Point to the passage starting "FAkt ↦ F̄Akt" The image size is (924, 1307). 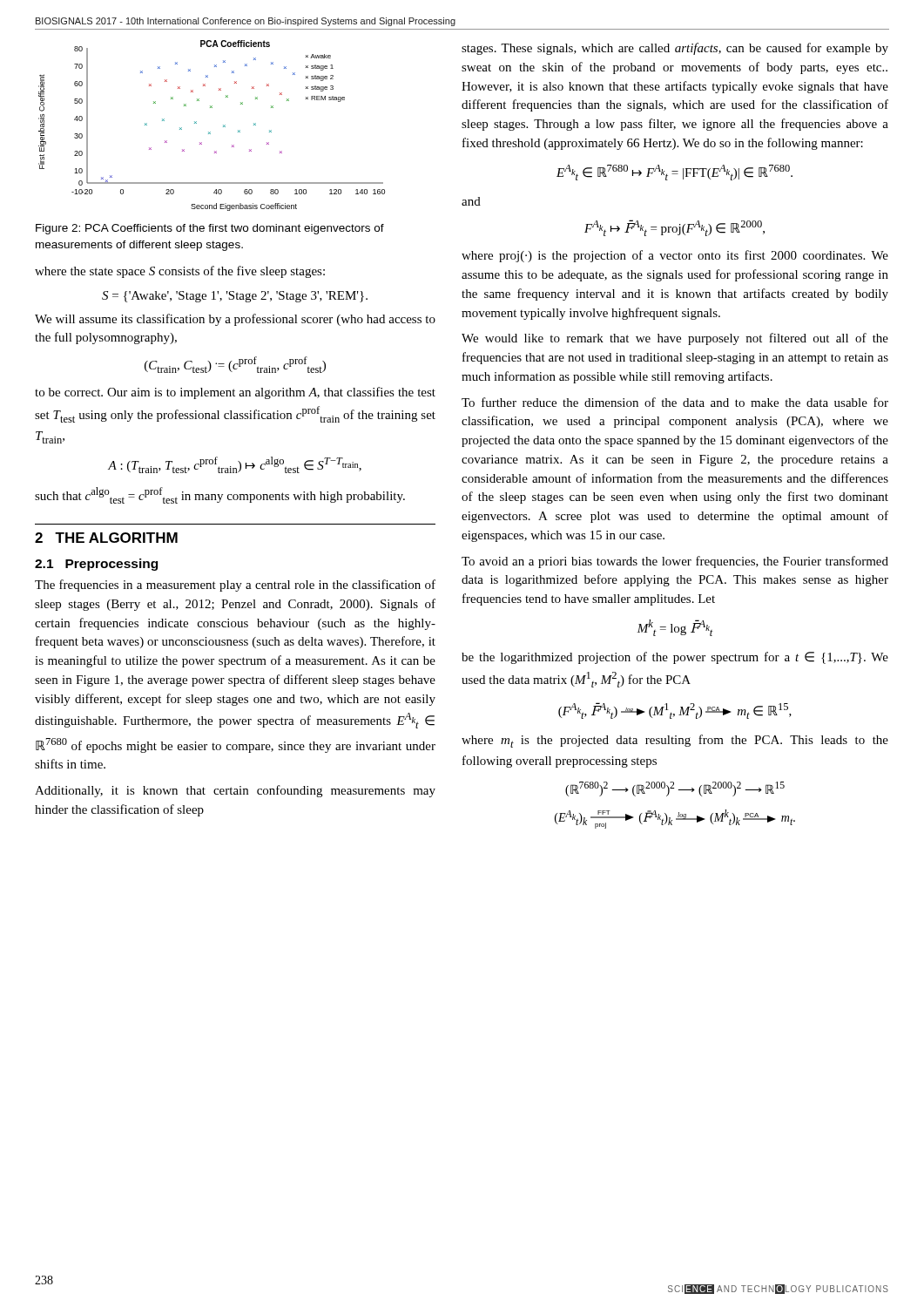tap(675, 228)
